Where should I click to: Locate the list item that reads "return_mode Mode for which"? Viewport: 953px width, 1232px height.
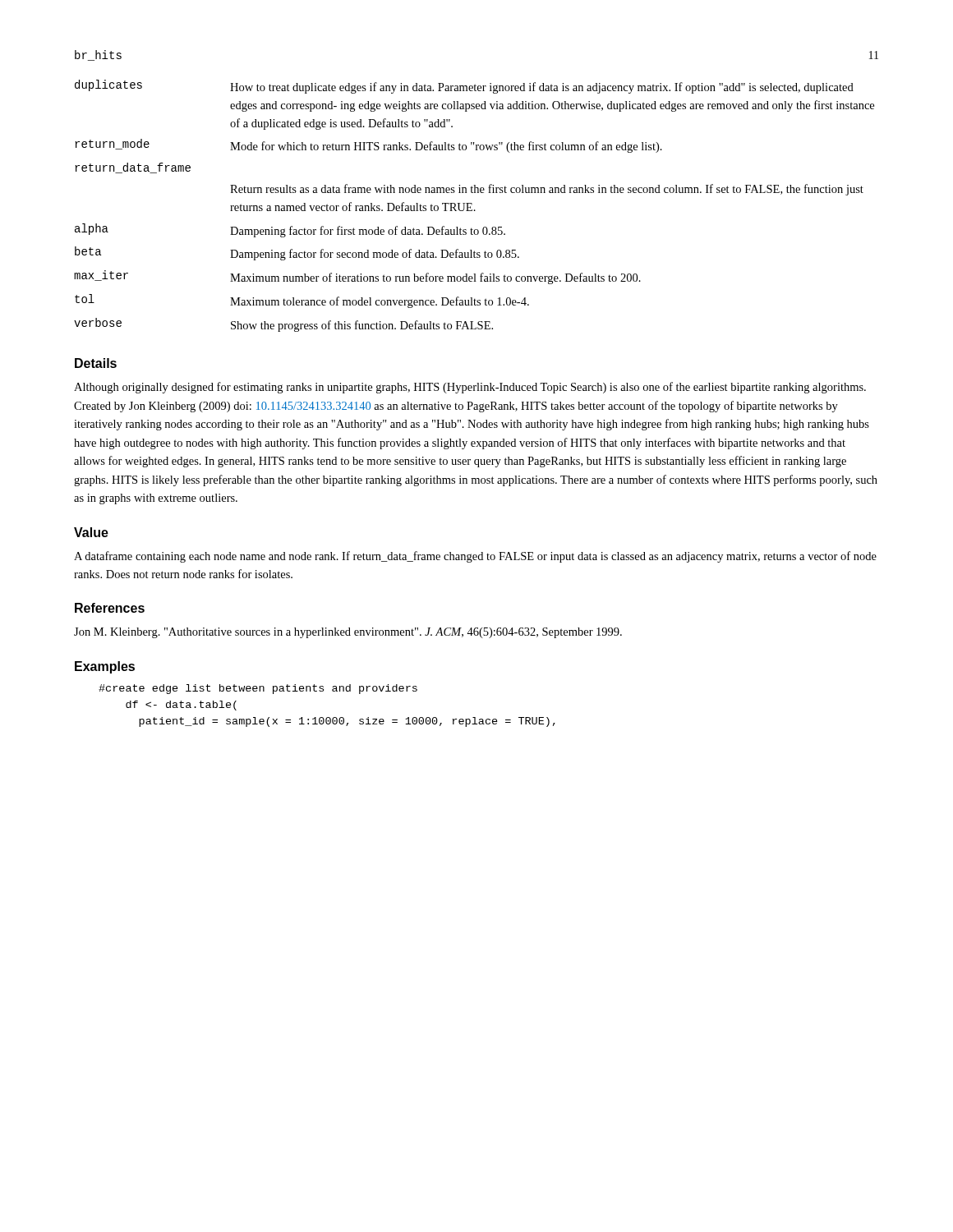pos(476,148)
